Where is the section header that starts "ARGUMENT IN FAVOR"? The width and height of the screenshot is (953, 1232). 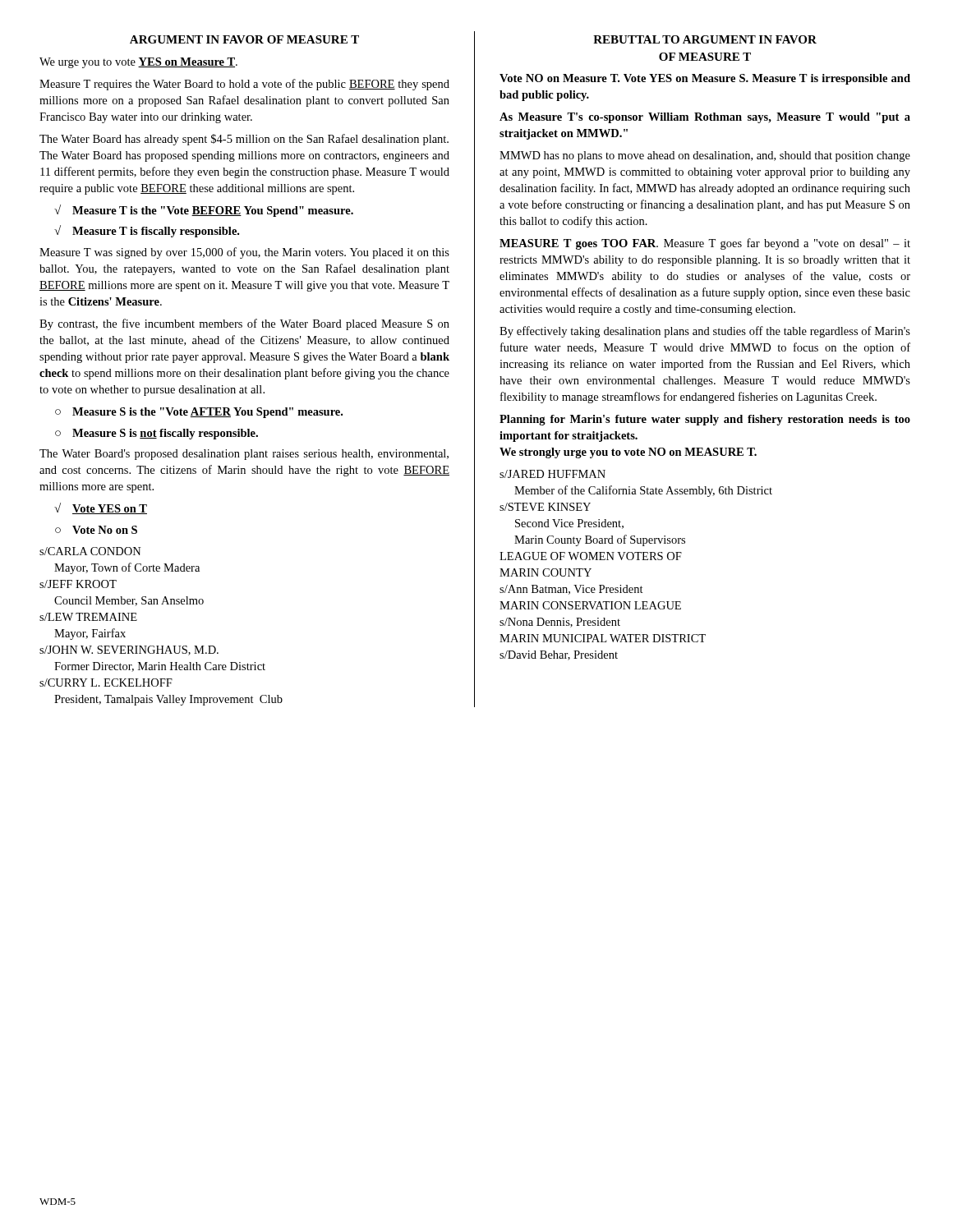coord(244,39)
